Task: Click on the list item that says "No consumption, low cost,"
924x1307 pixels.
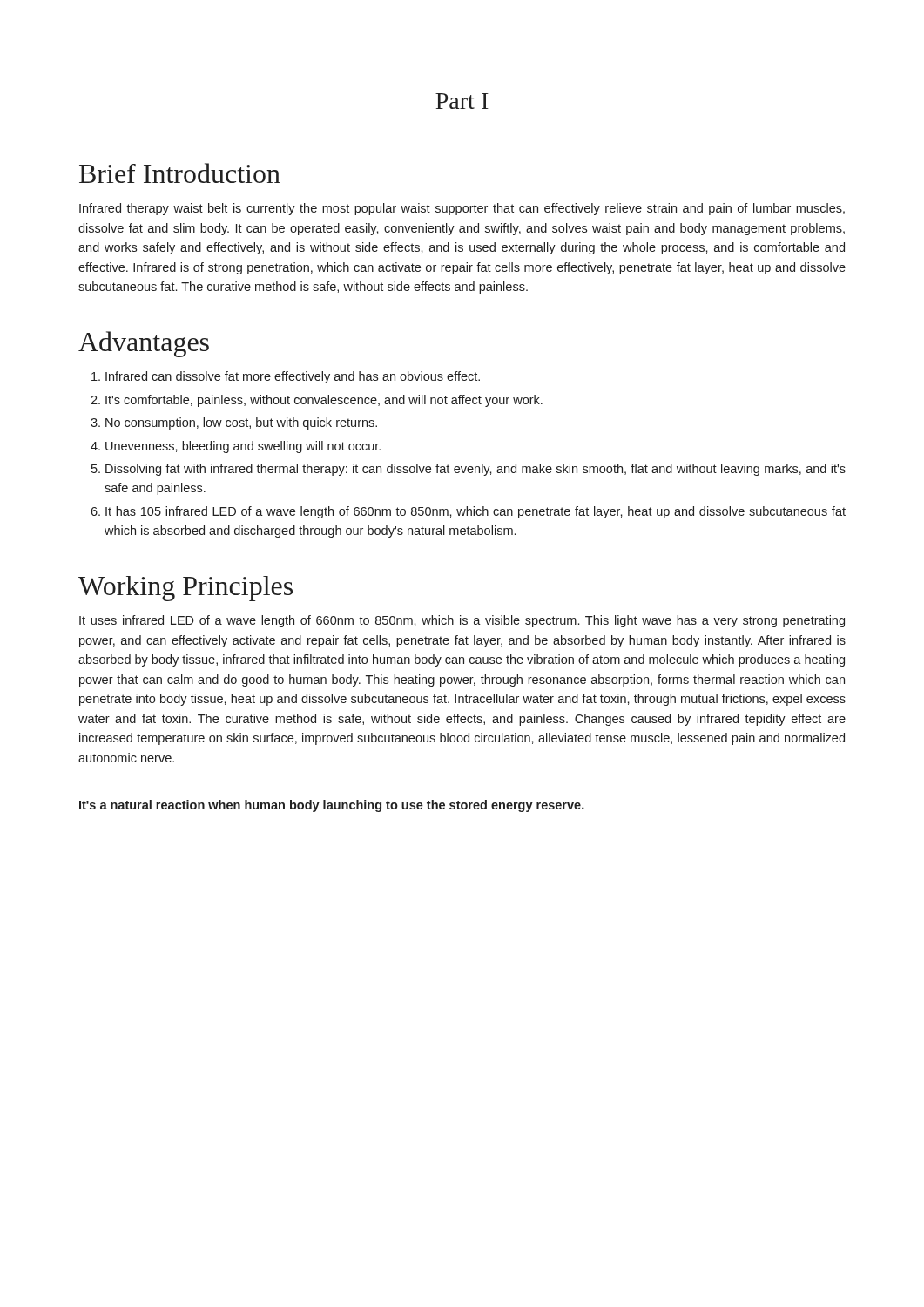Action: [241, 423]
